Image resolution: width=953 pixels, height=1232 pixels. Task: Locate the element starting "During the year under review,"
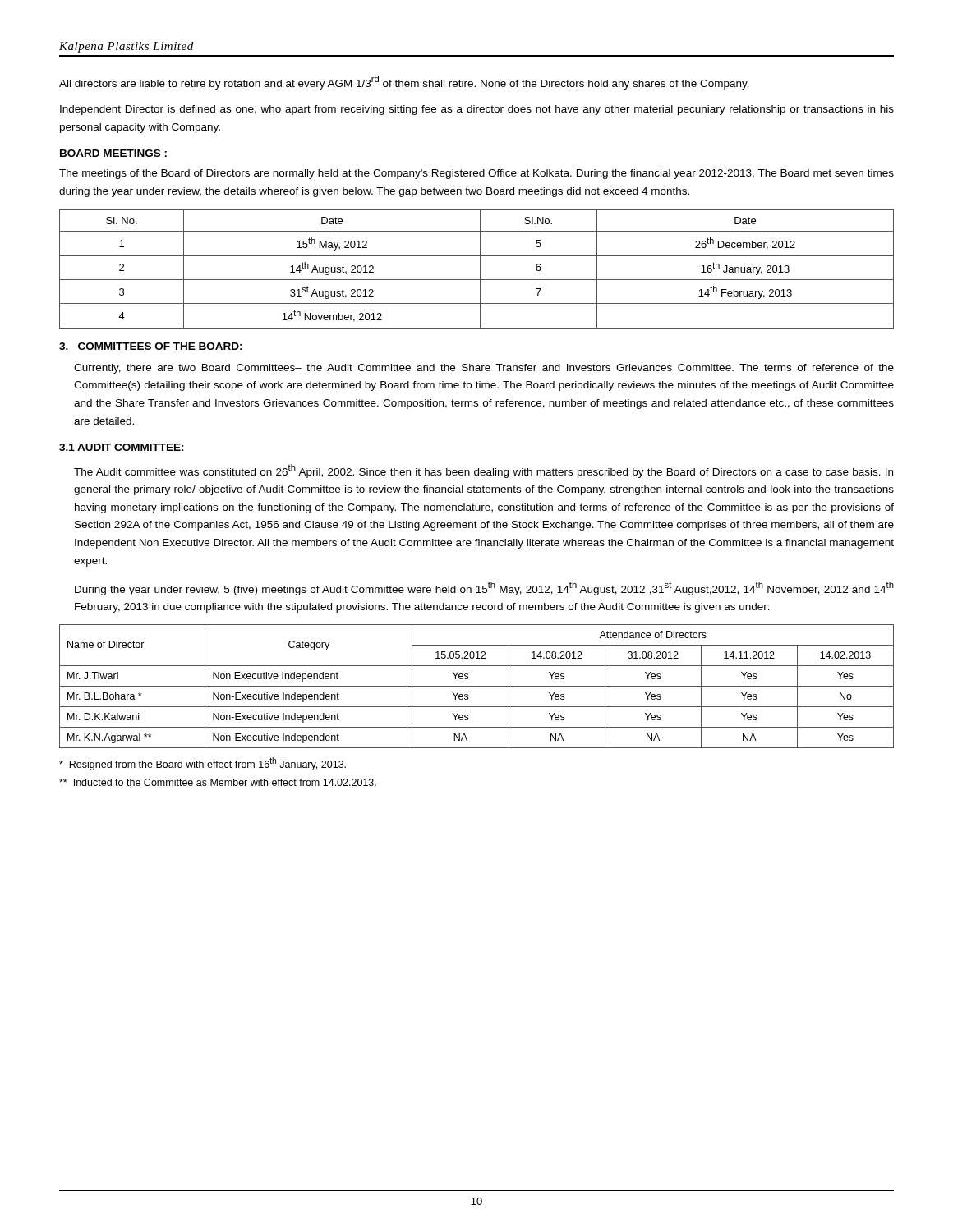(484, 597)
